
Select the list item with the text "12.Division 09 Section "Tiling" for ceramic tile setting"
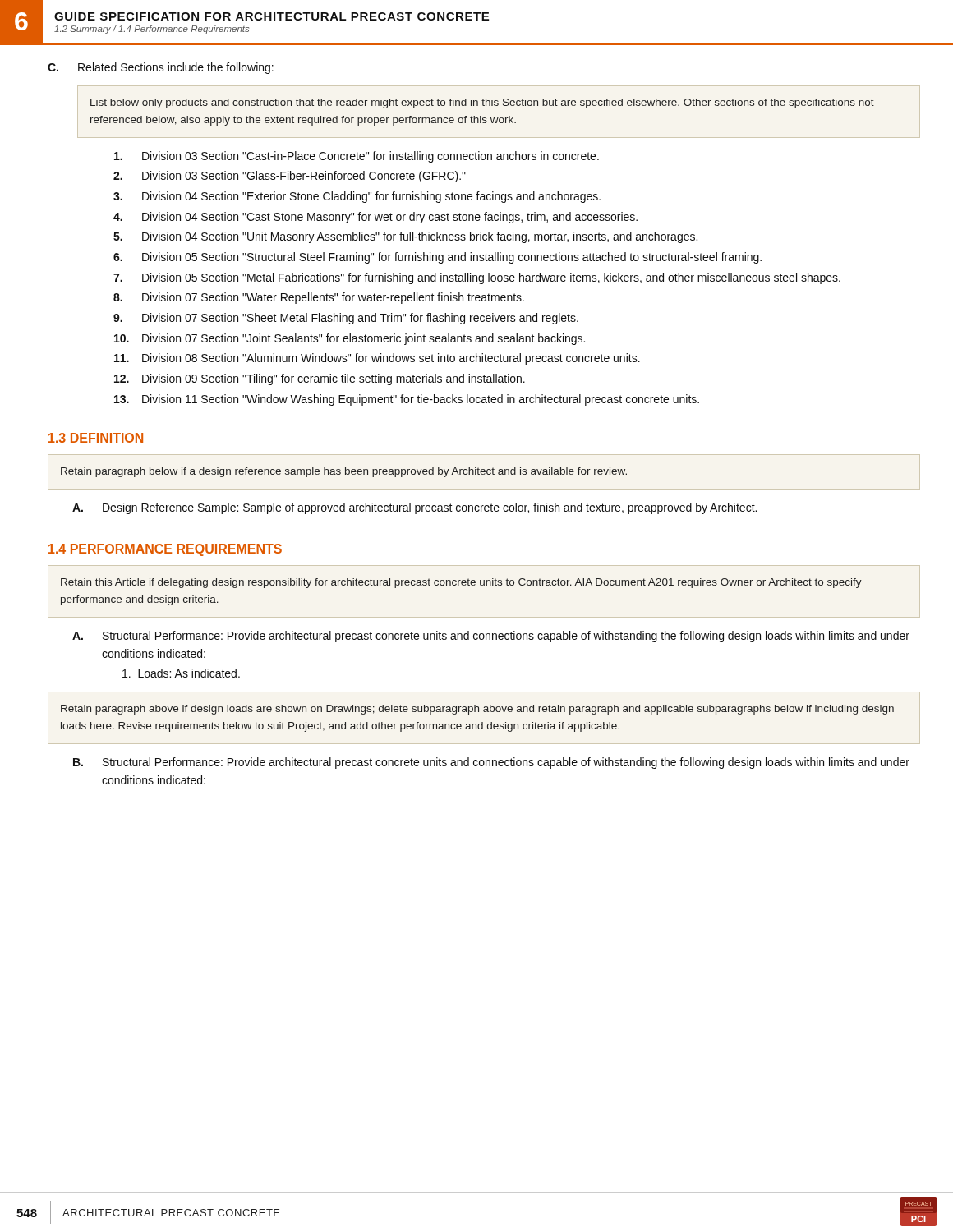(x=517, y=379)
